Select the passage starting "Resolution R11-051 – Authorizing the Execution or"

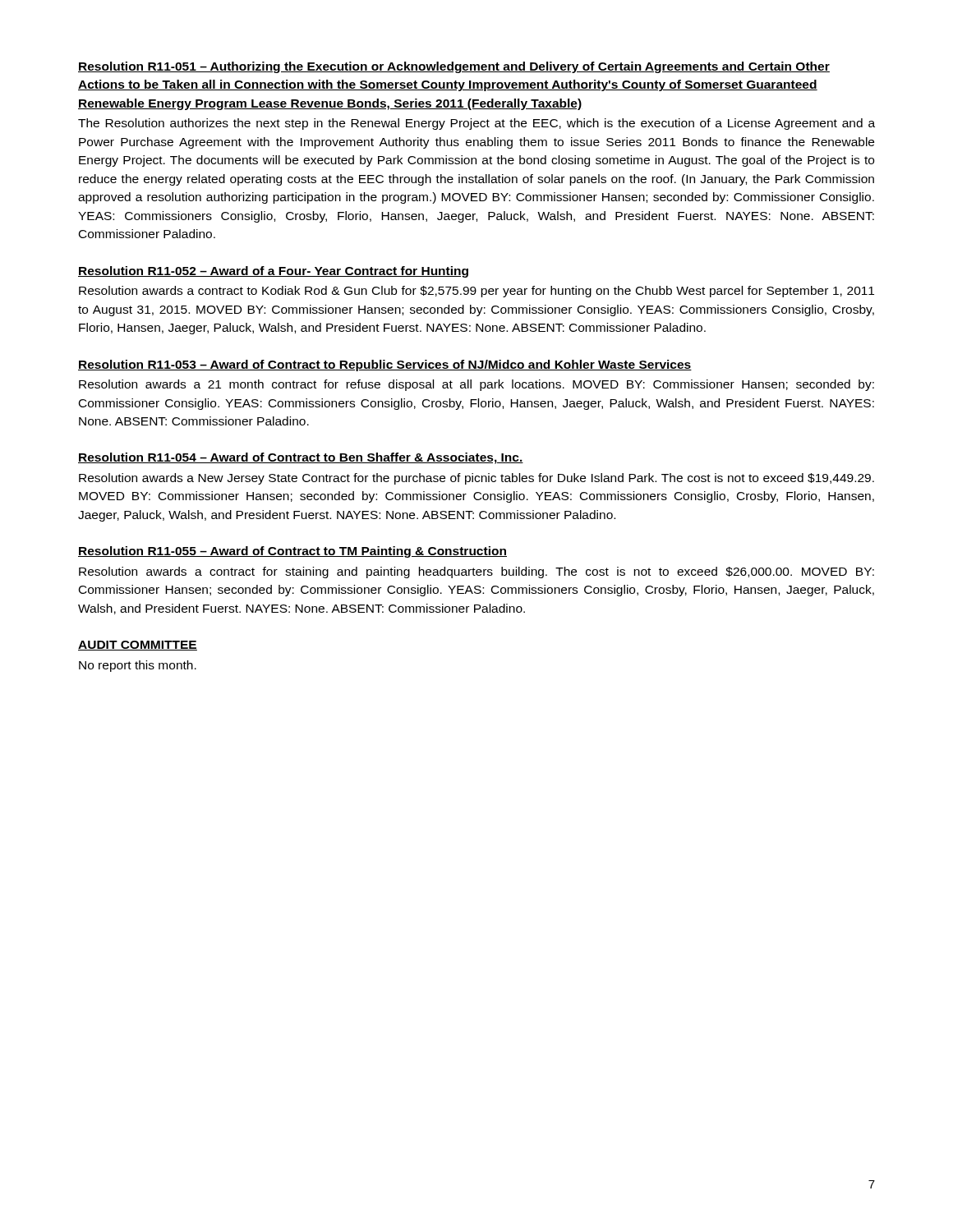[454, 85]
